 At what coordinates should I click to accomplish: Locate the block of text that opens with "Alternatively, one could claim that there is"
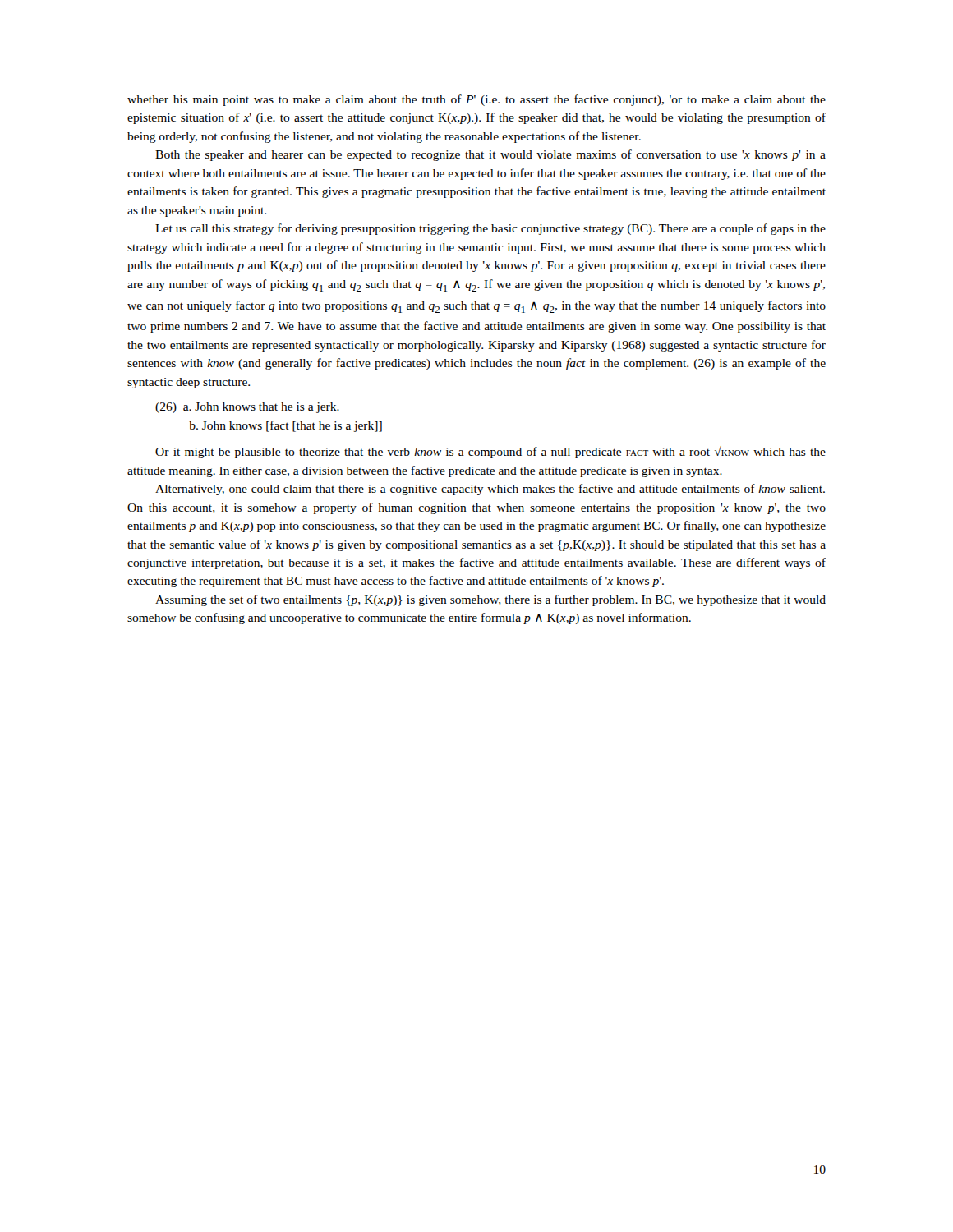476,535
